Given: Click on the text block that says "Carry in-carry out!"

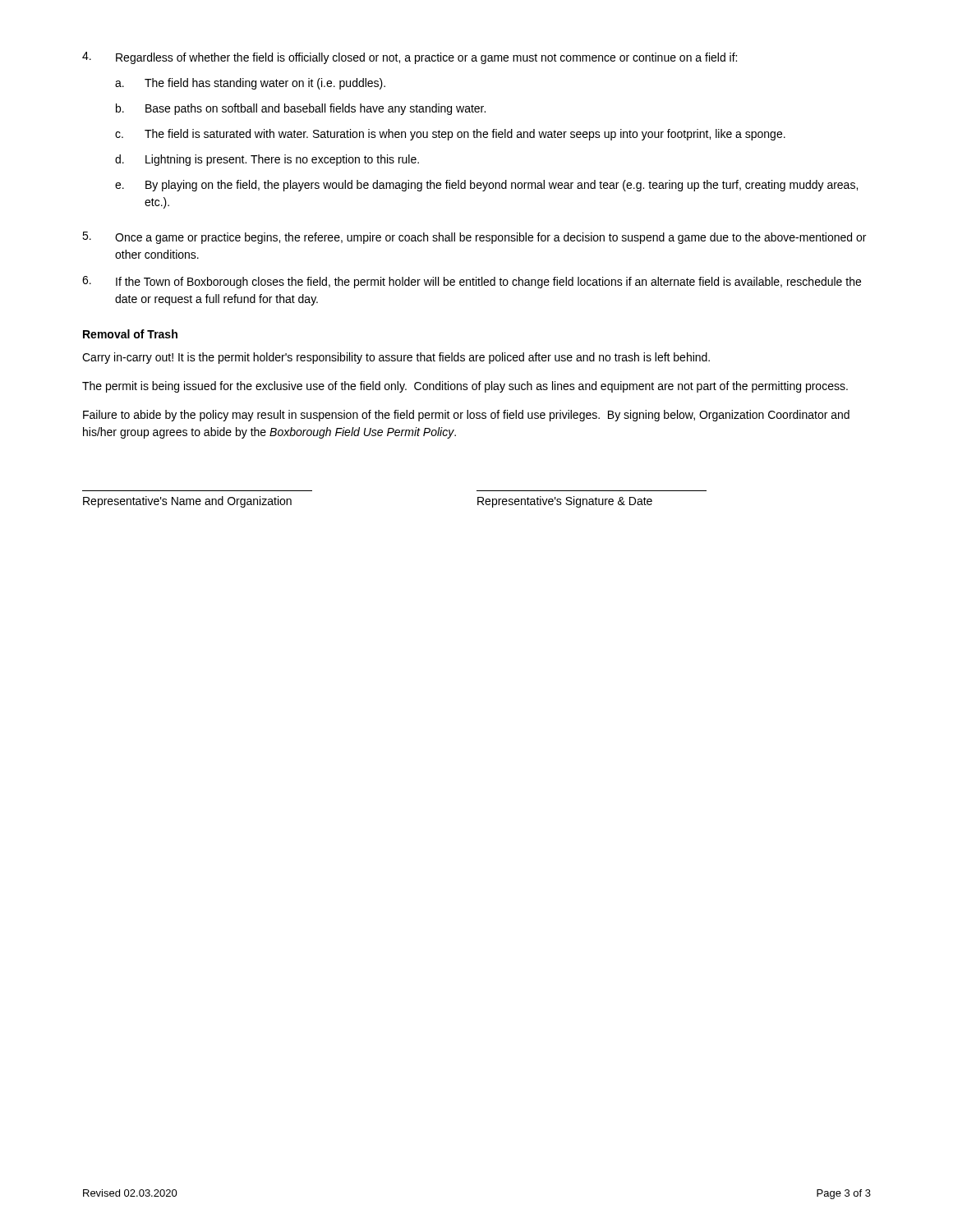Looking at the screenshot, I should point(396,357).
